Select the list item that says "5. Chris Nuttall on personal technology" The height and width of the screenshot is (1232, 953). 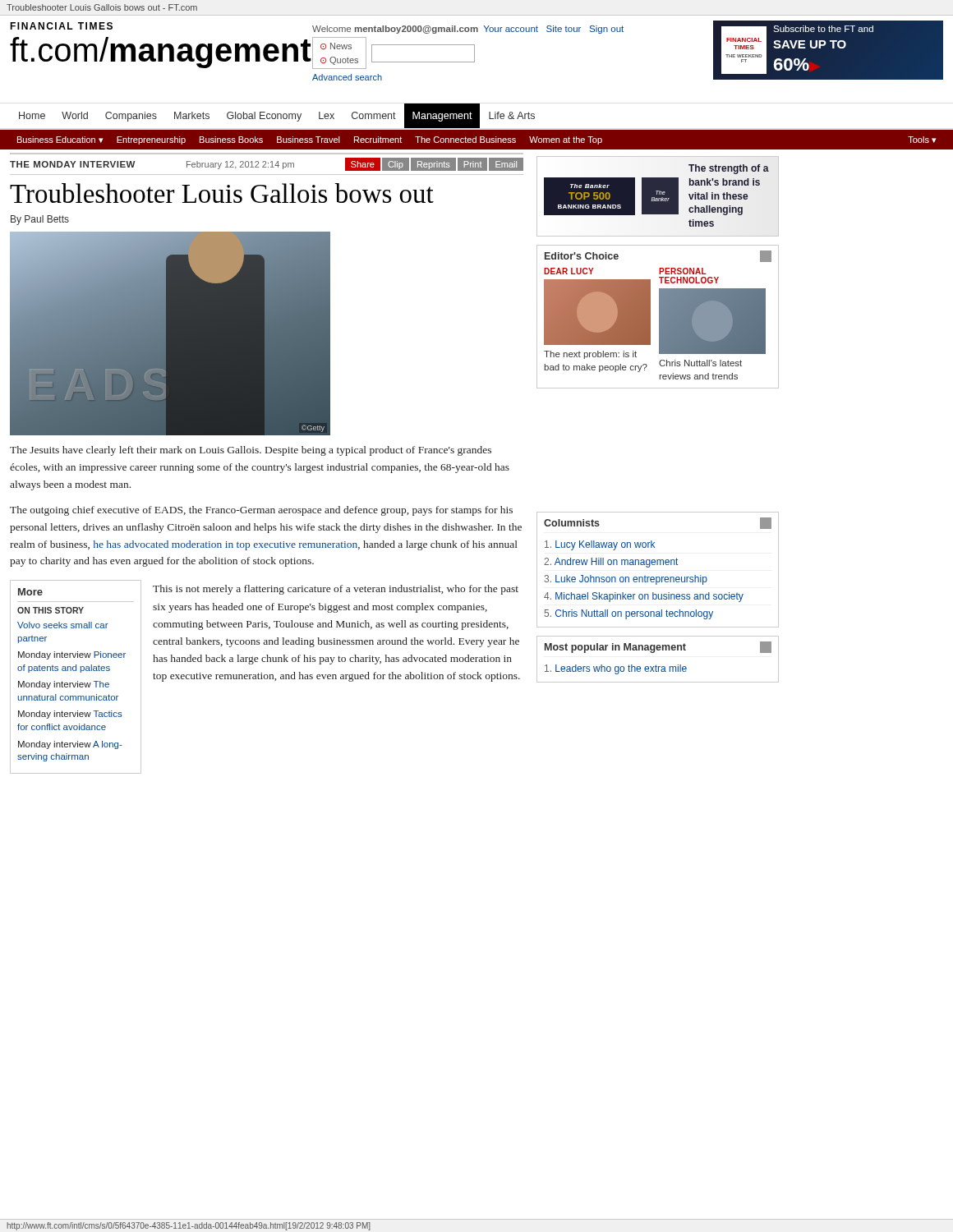pyautogui.click(x=629, y=614)
